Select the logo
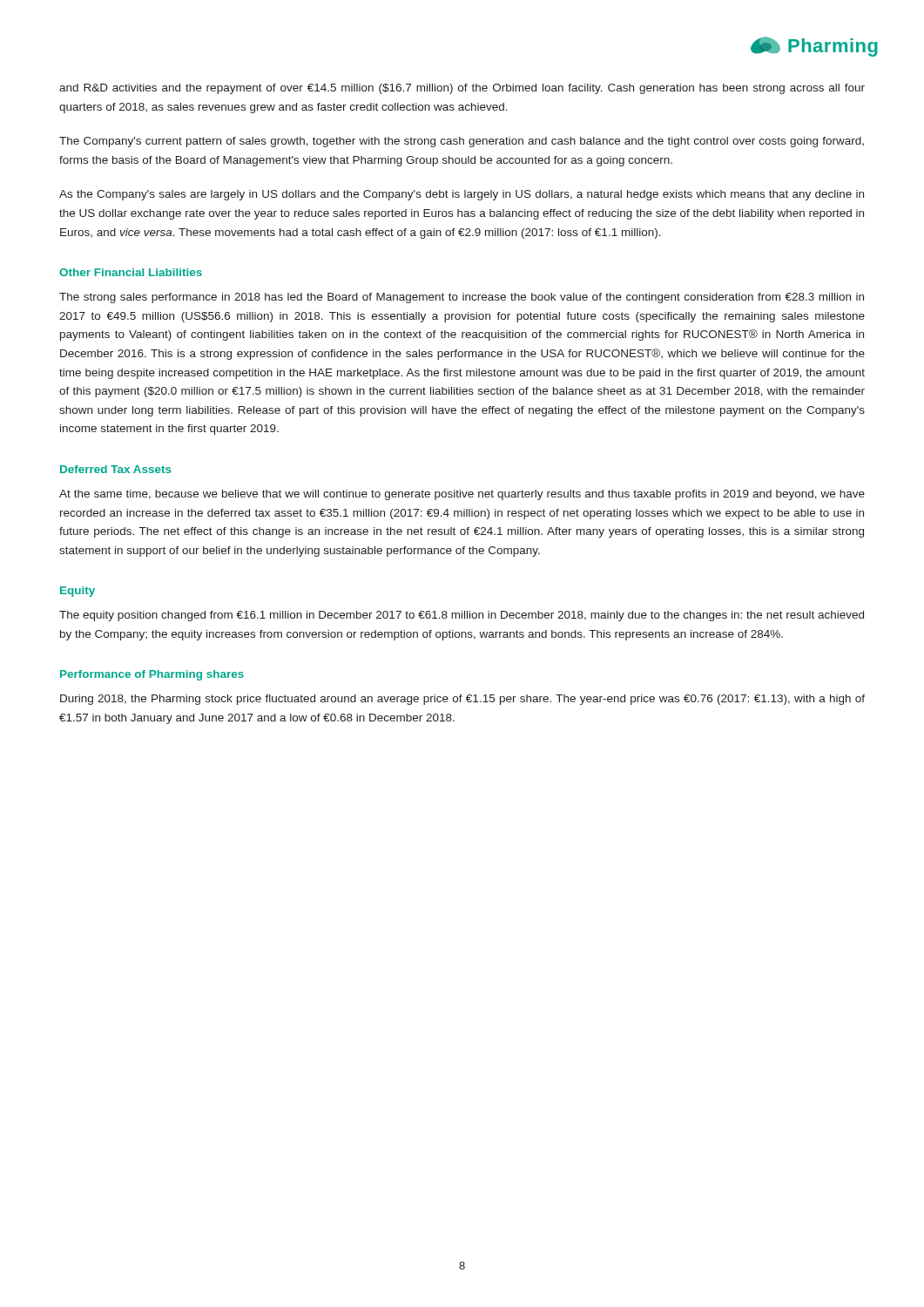 [x=815, y=45]
